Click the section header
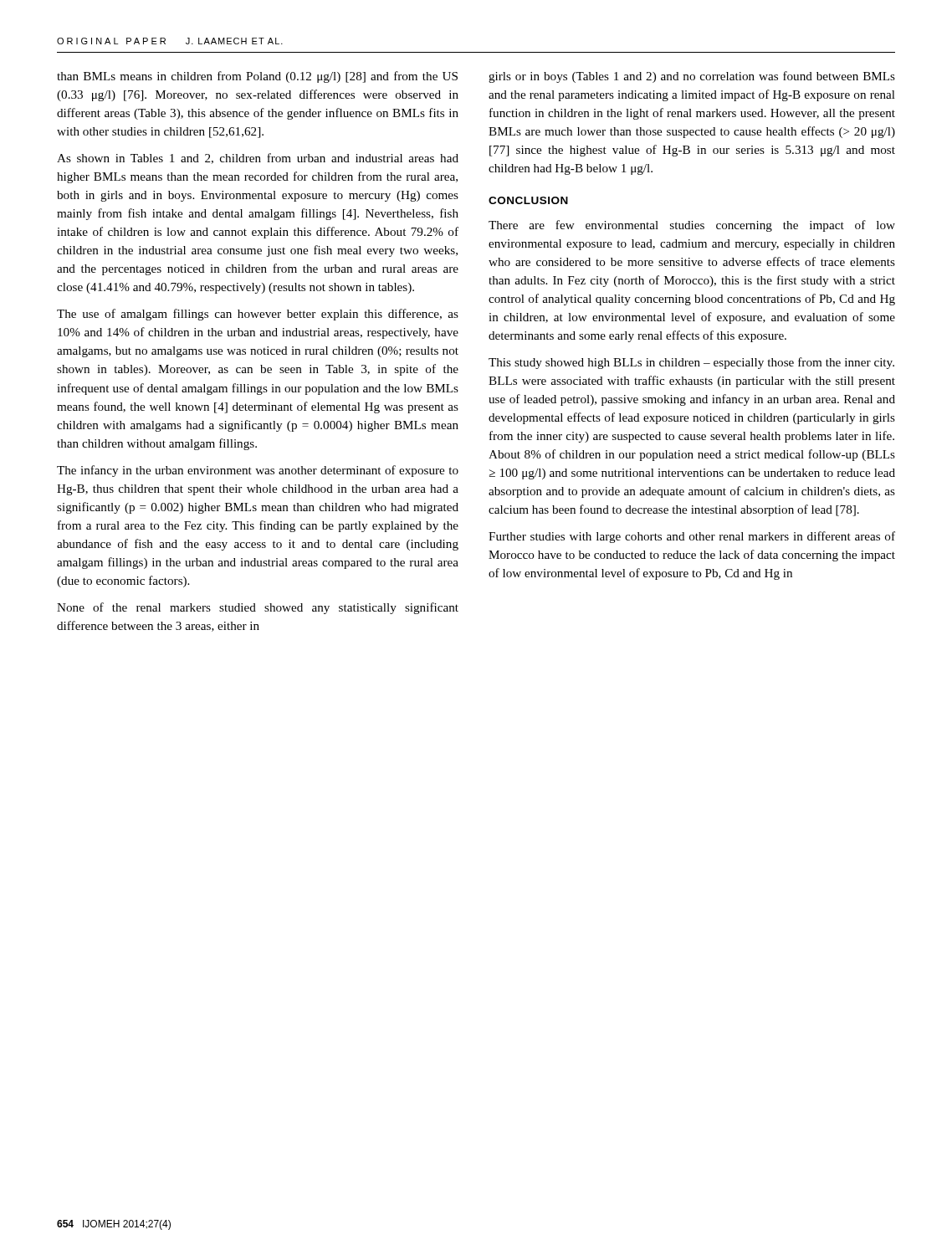Screen dimensions: 1255x952 coord(529,201)
